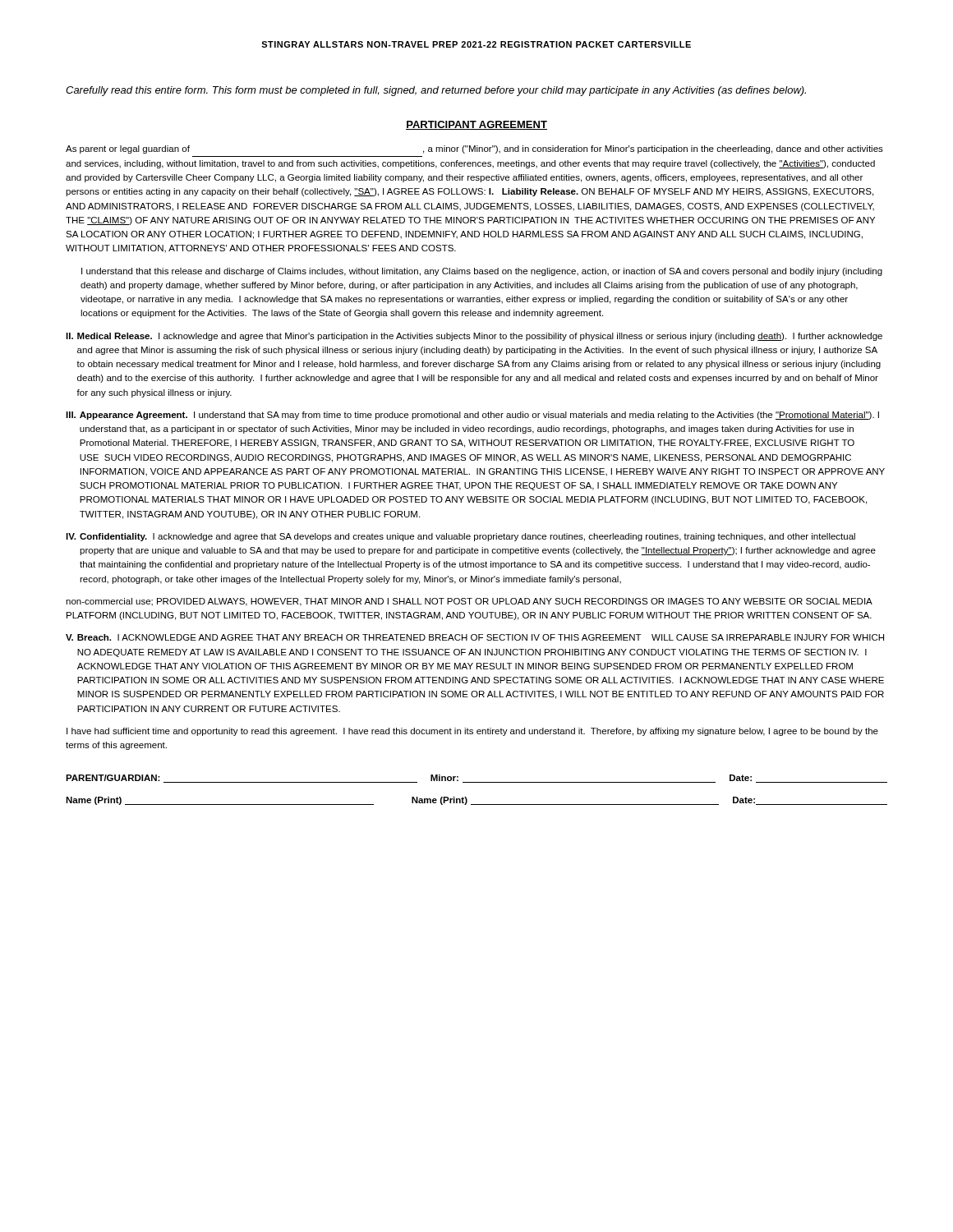Locate the block starting "II. Medical Release. I acknowledge"

pyautogui.click(x=476, y=364)
